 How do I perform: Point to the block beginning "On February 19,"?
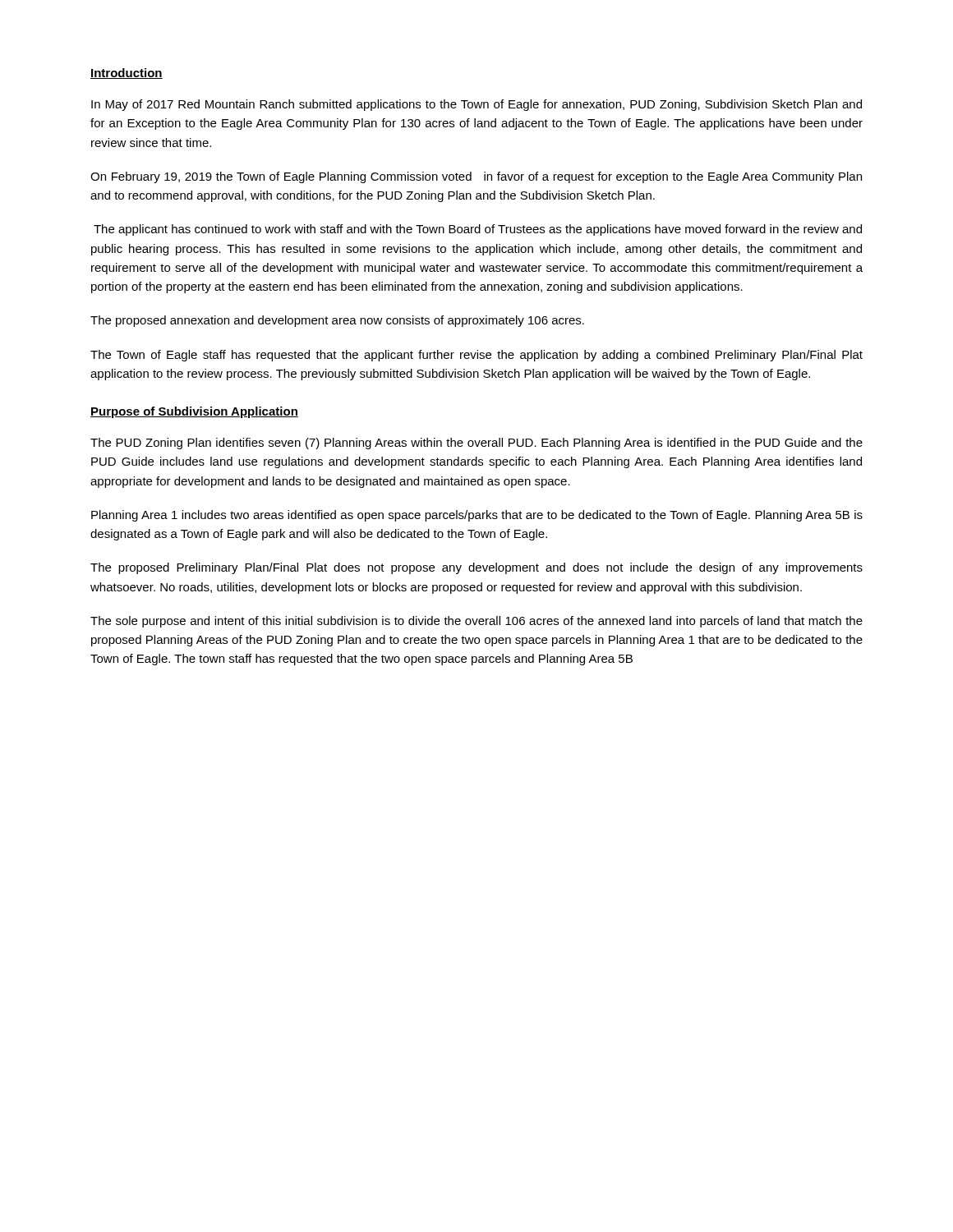[x=476, y=186]
